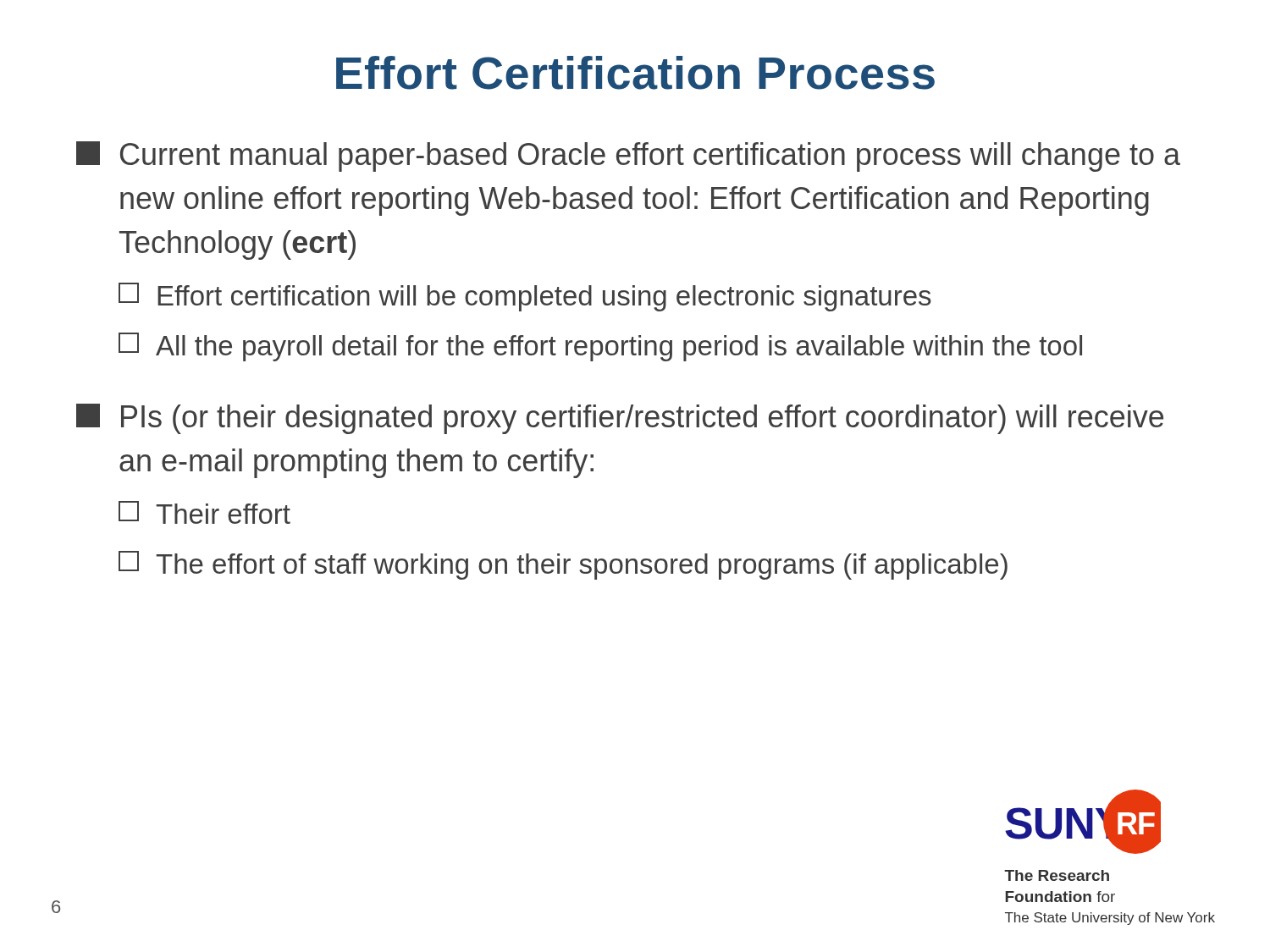This screenshot has width=1270, height=952.
Task: Find "Their effort" on this page
Action: click(204, 512)
